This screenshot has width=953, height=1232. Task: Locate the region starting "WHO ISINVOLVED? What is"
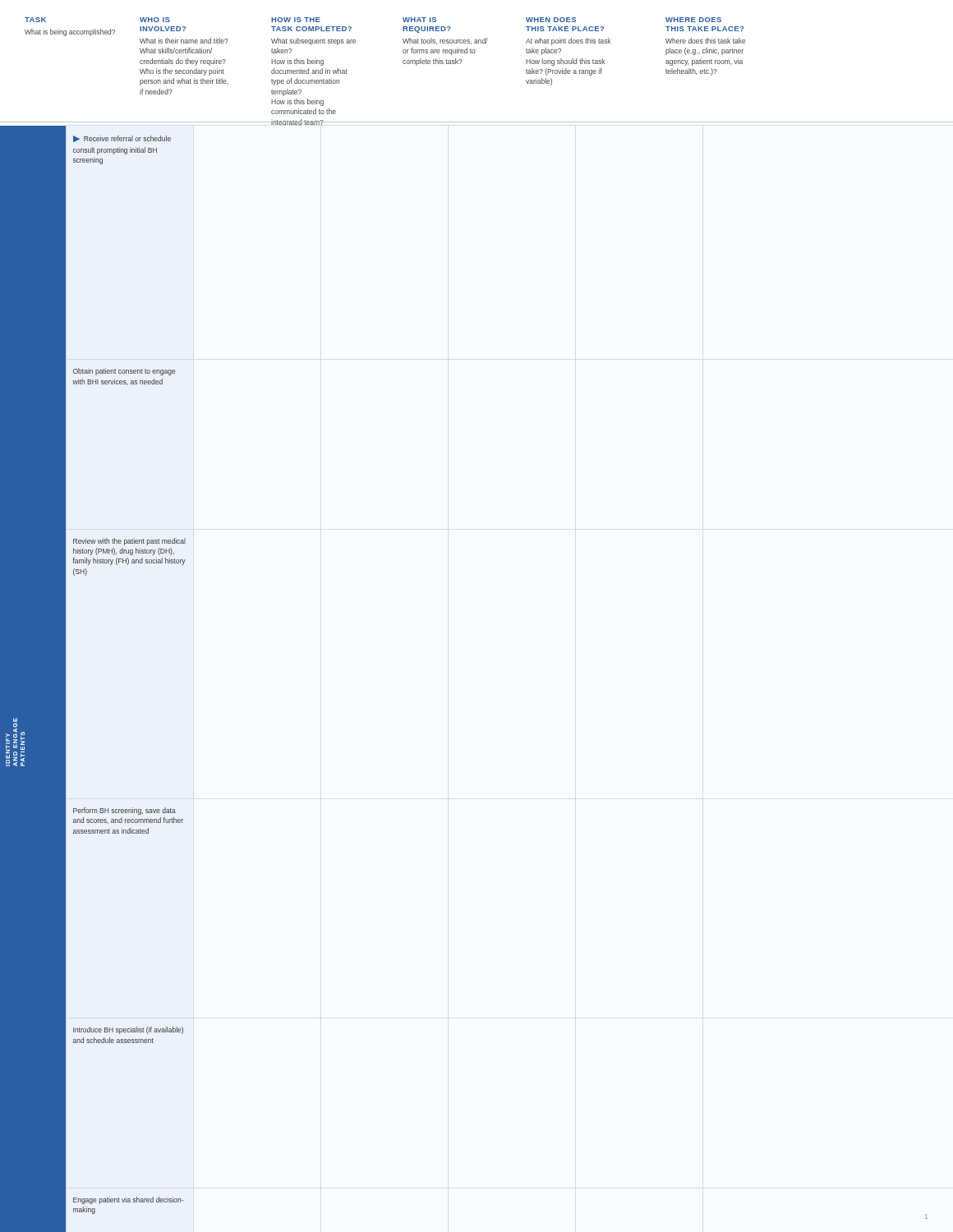[205, 56]
